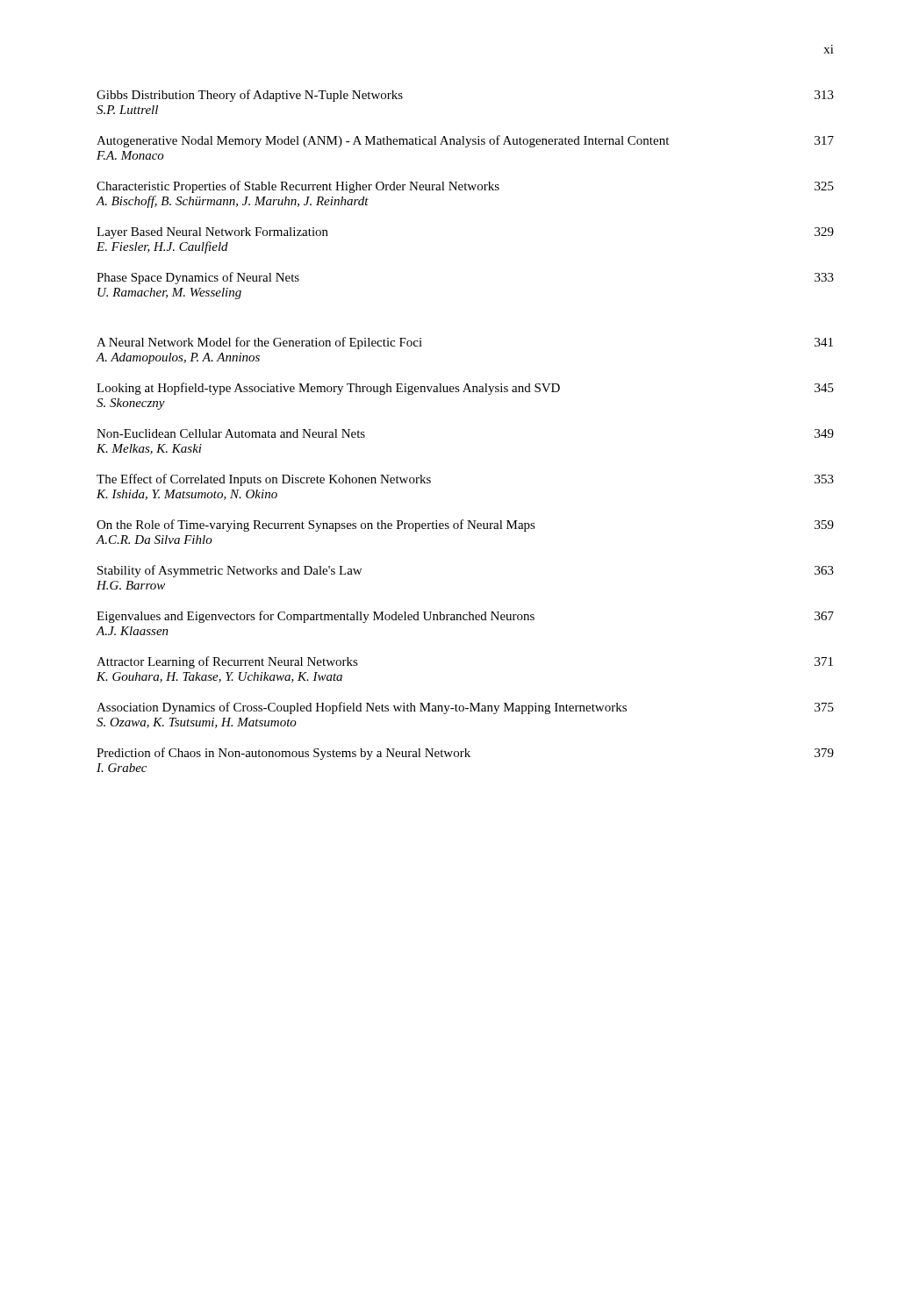Viewport: 897px width, 1316px height.
Task: Where is the passage that starts "Autogenerative Nodal Memory Model (ANM) -"?
Action: pyautogui.click(x=465, y=148)
